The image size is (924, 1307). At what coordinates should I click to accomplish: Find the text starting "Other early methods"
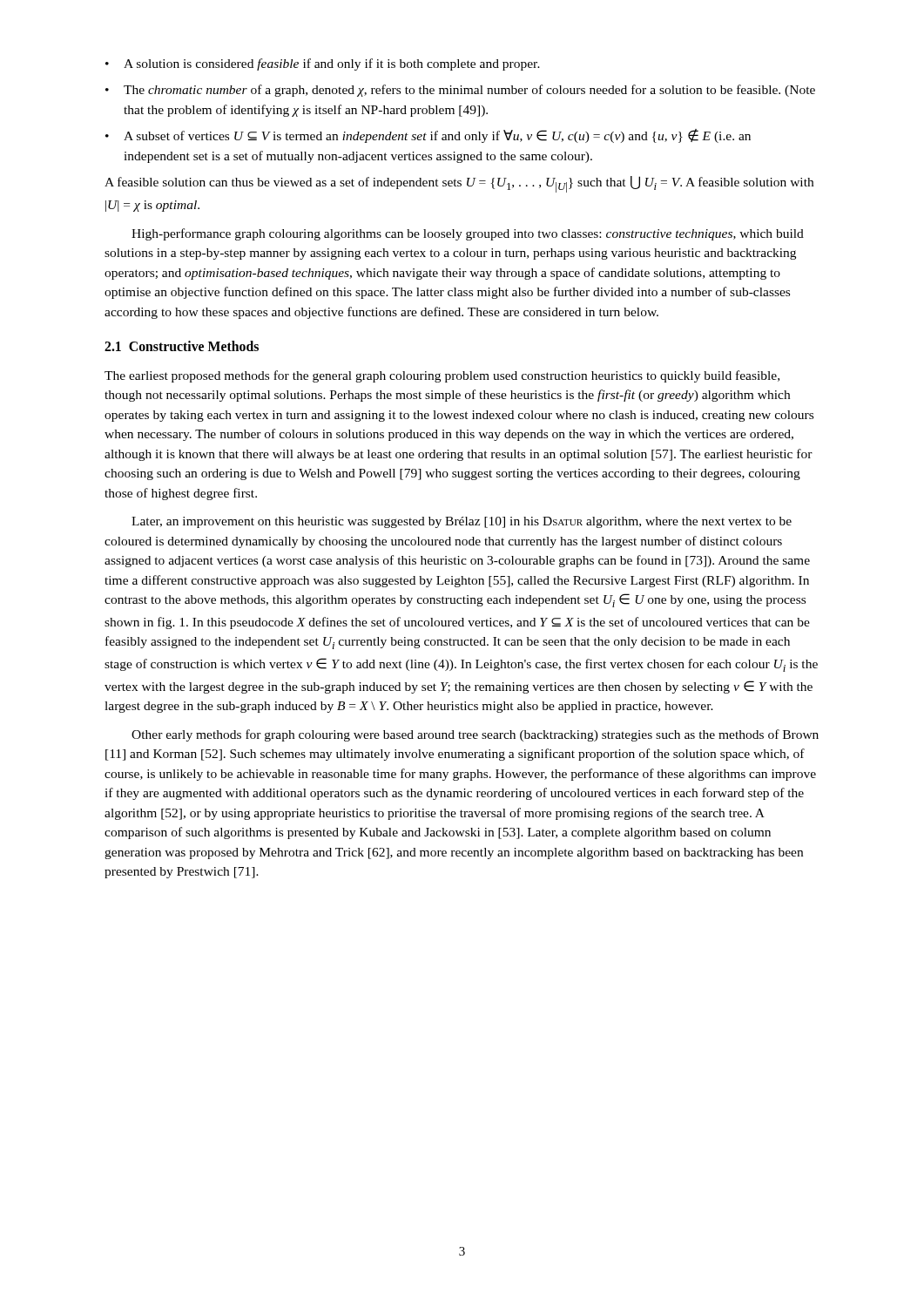tap(462, 802)
